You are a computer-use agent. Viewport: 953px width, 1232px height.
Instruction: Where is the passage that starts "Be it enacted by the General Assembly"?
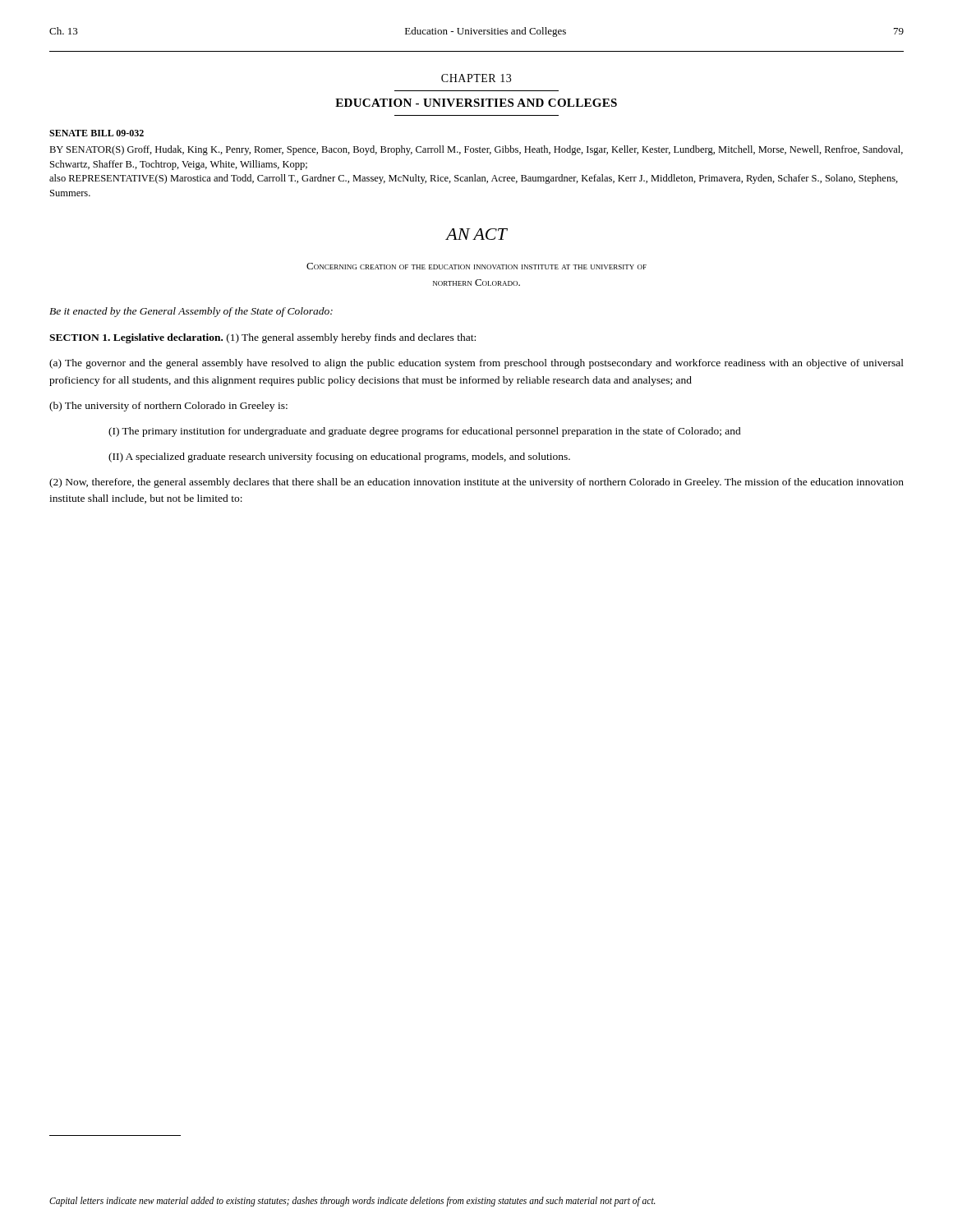[x=191, y=311]
